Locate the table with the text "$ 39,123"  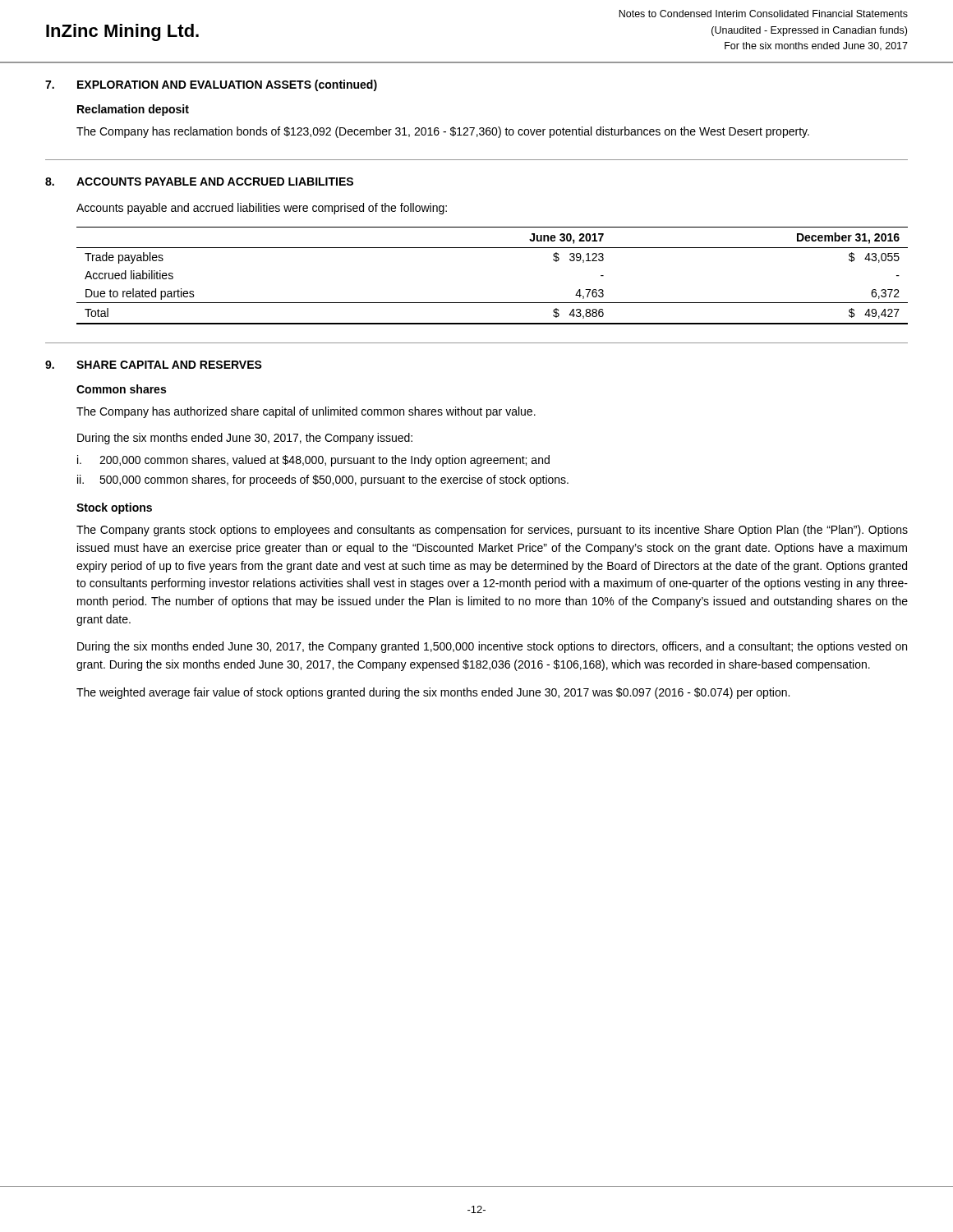coord(492,276)
